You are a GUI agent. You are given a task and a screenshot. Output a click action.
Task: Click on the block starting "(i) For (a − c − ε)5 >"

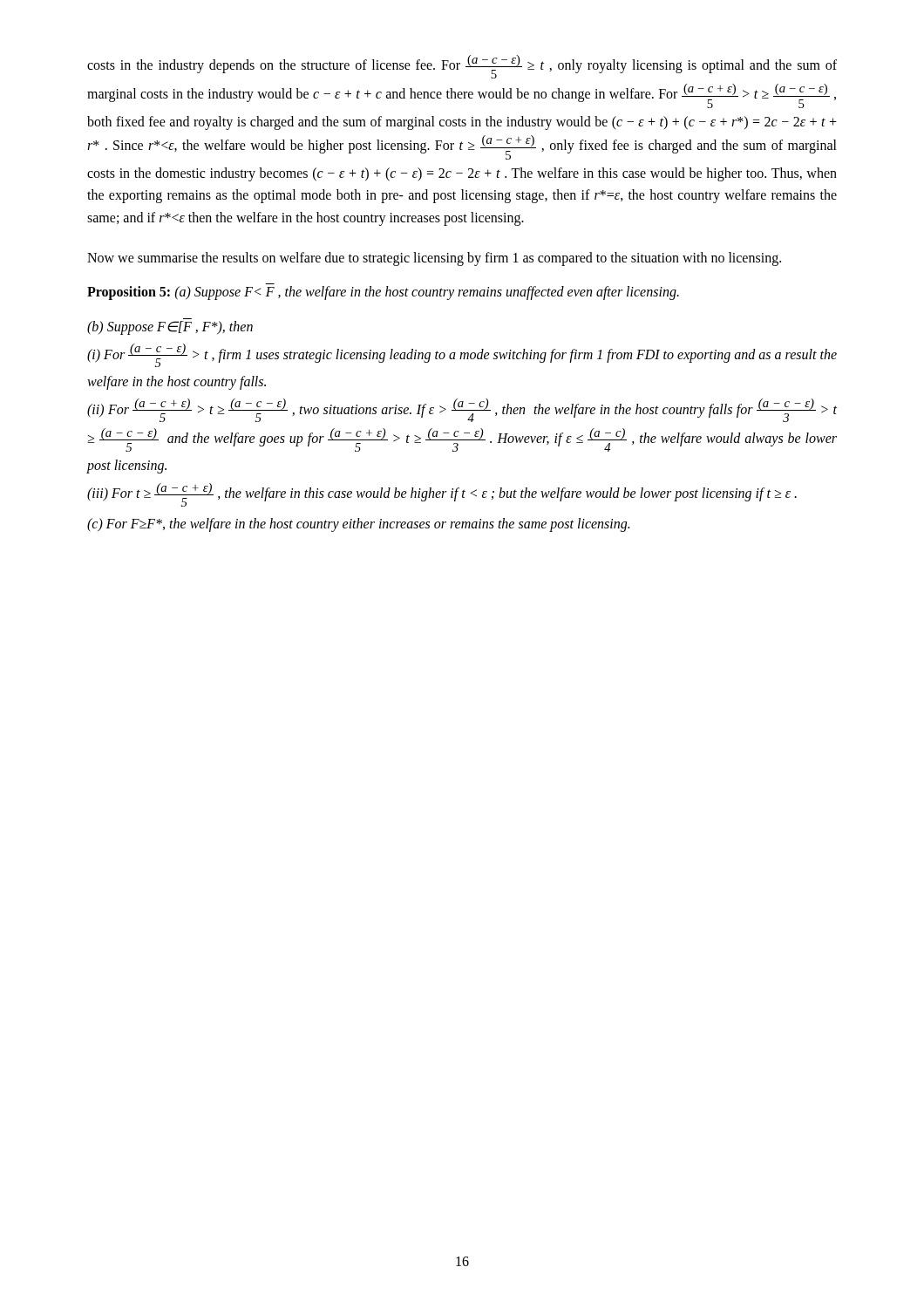pos(462,367)
